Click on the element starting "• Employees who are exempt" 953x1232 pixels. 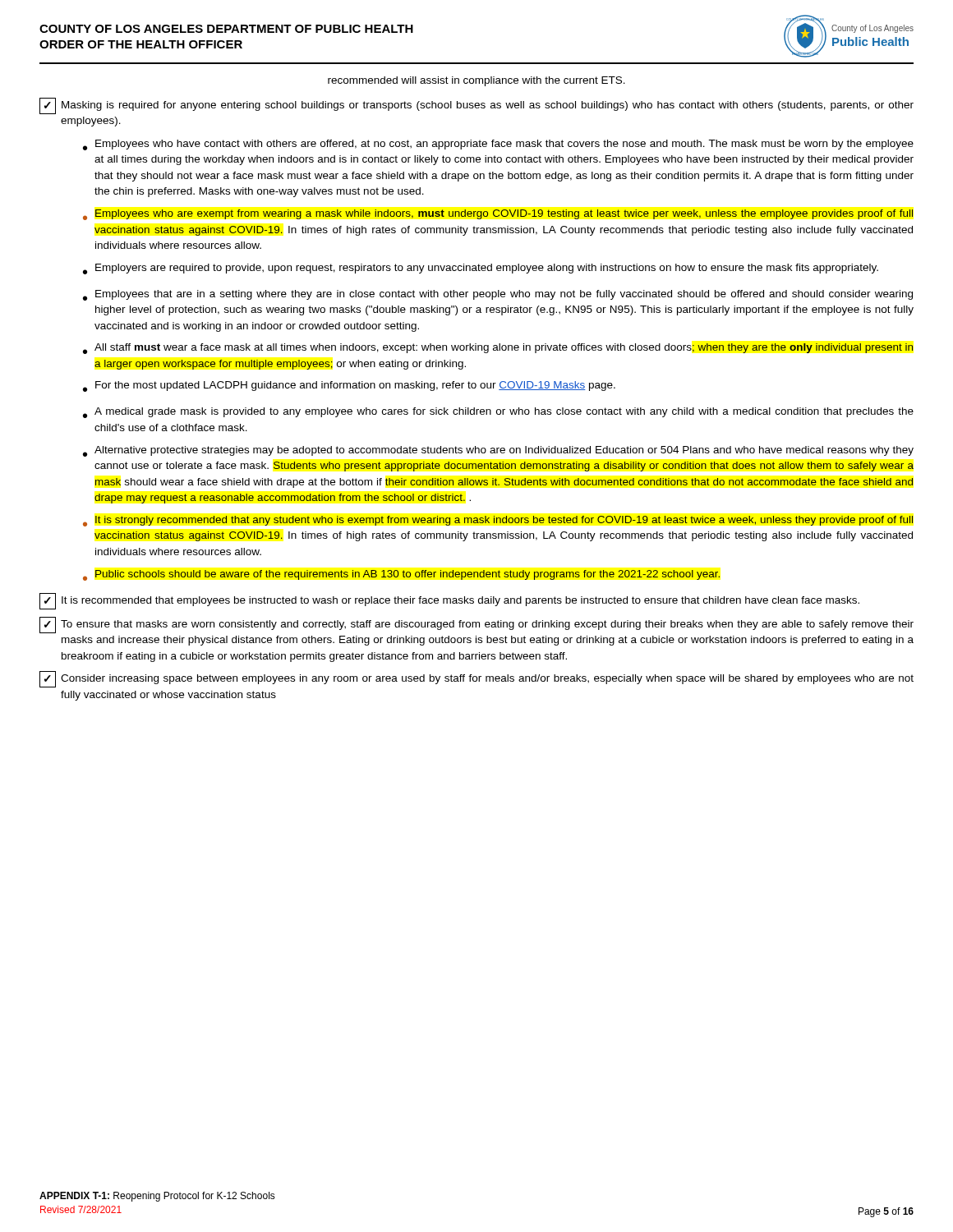[x=498, y=229]
